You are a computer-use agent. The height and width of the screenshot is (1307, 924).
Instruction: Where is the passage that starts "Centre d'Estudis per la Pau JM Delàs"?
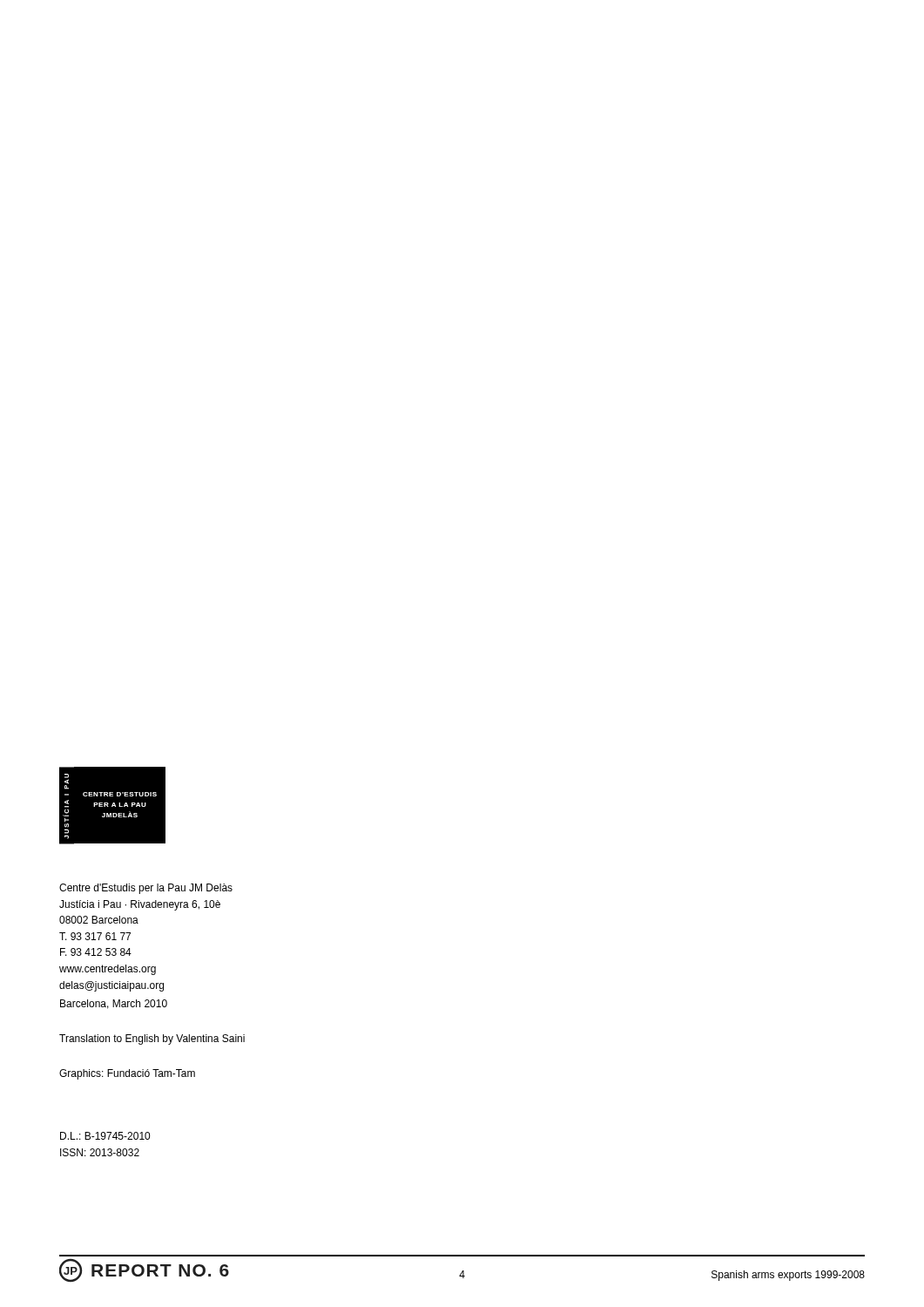pos(146,889)
